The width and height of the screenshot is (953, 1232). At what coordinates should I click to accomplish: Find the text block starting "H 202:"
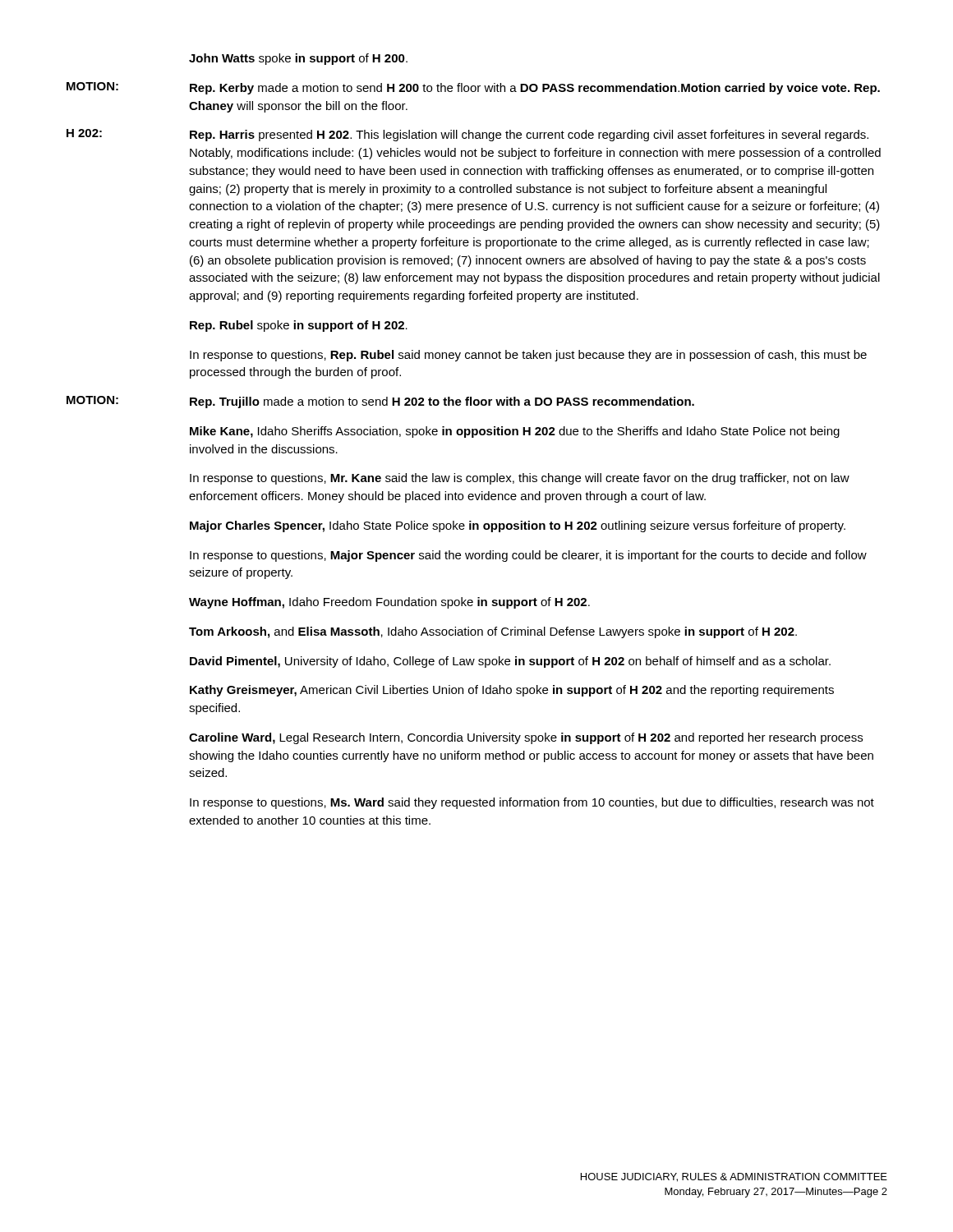pyautogui.click(x=84, y=133)
